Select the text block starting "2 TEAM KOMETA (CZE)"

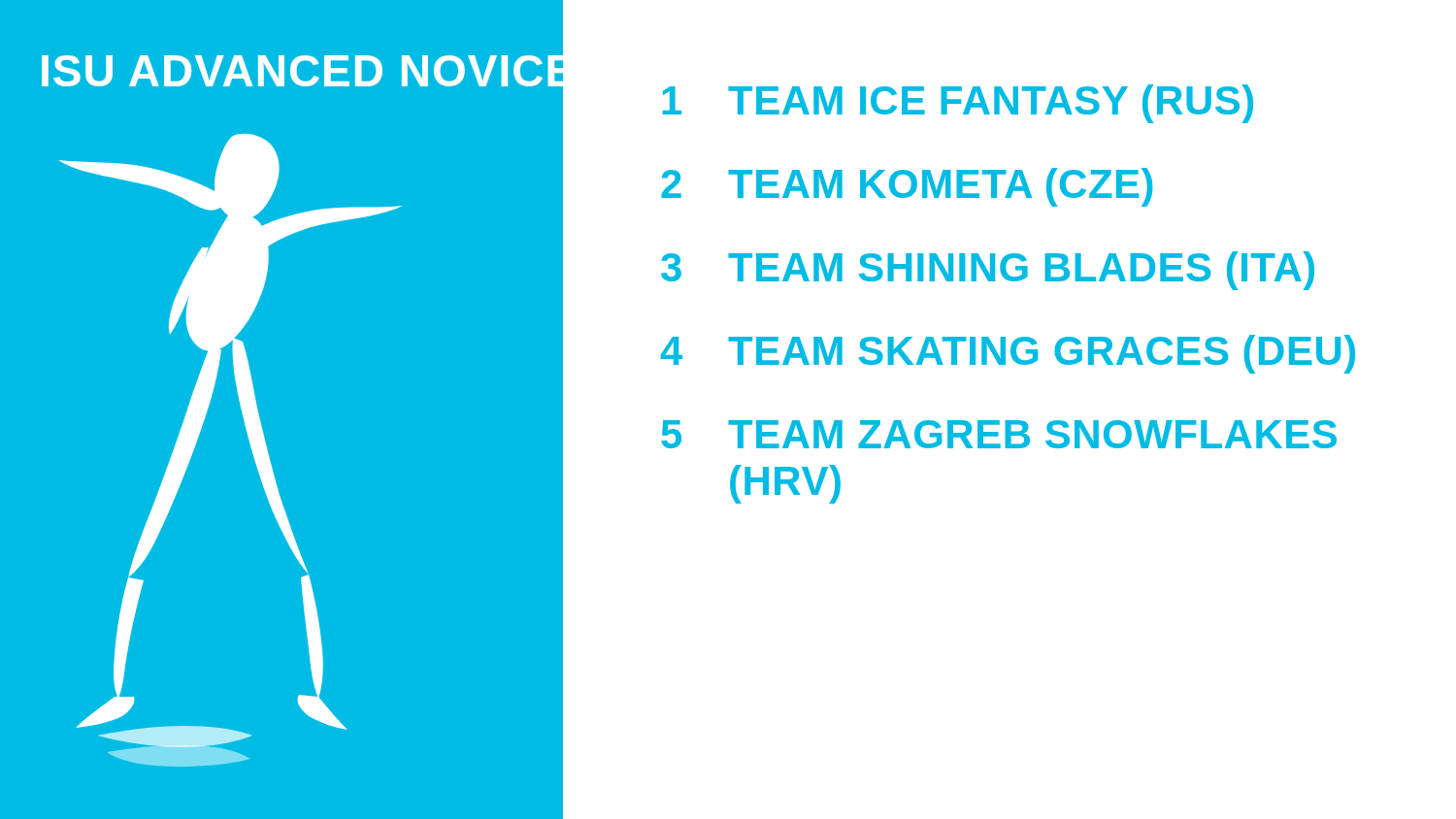pos(908,184)
